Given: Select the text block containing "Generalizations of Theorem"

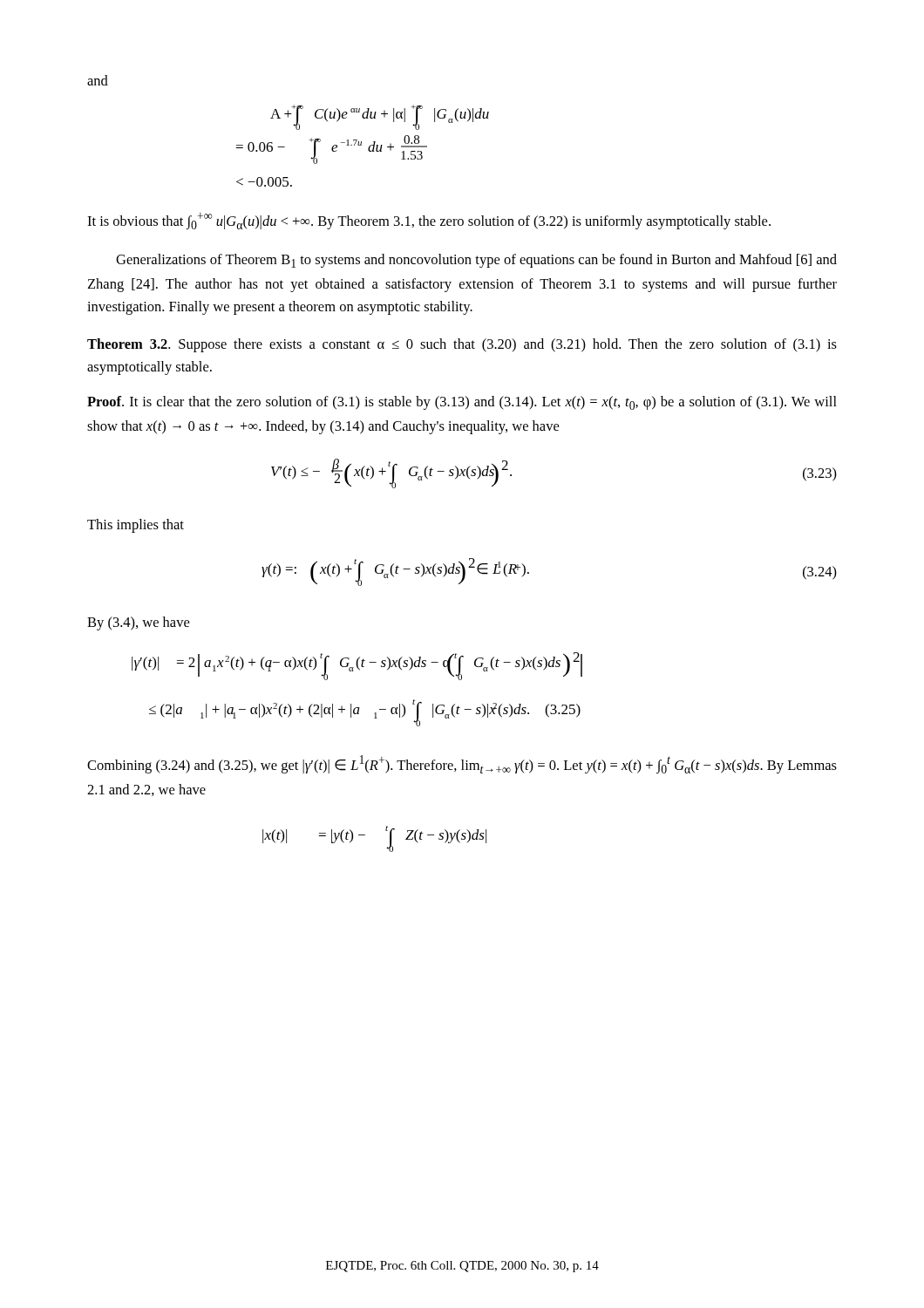Looking at the screenshot, I should [x=462, y=283].
